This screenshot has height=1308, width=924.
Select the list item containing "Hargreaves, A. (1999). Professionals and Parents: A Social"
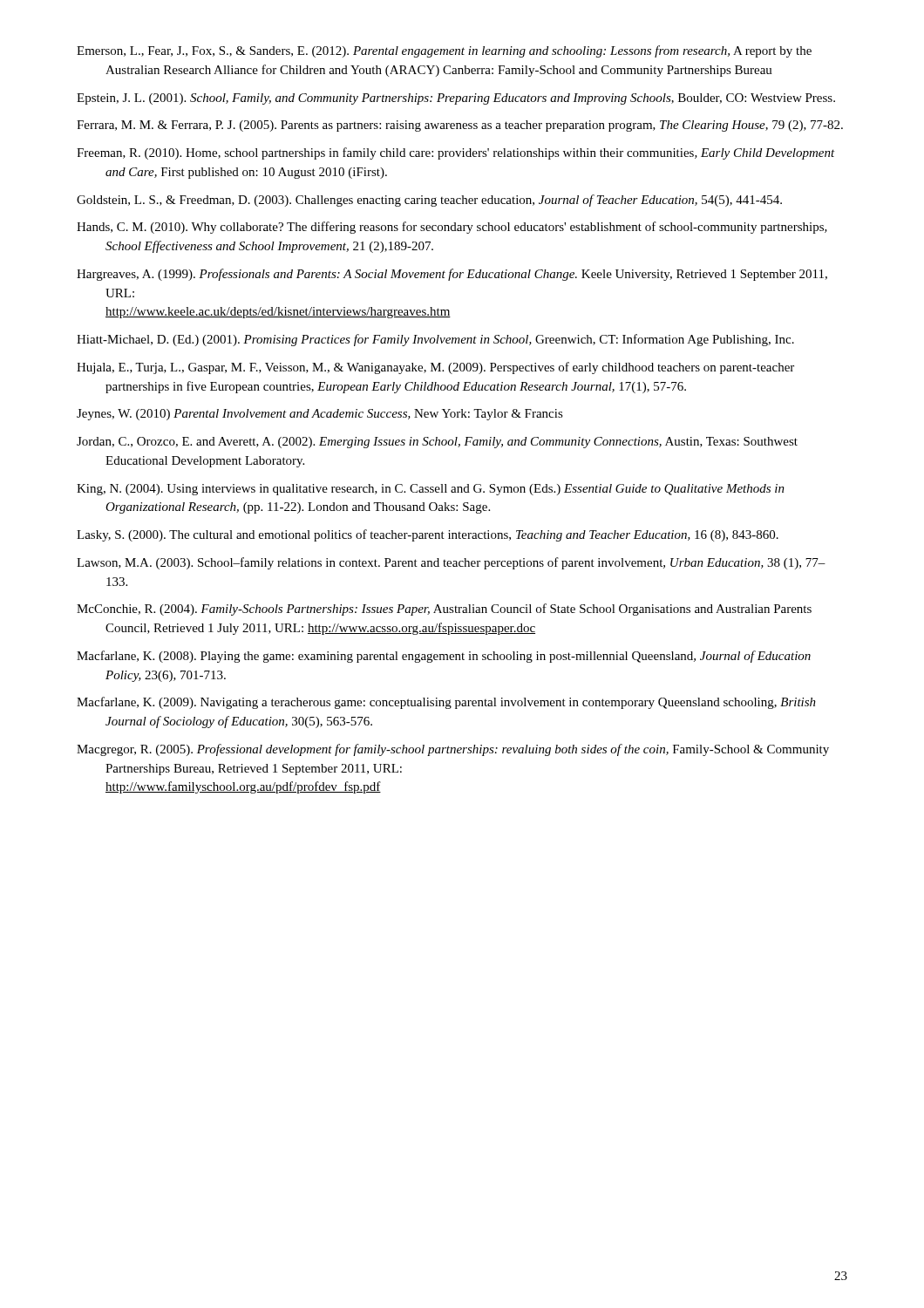click(x=452, y=275)
